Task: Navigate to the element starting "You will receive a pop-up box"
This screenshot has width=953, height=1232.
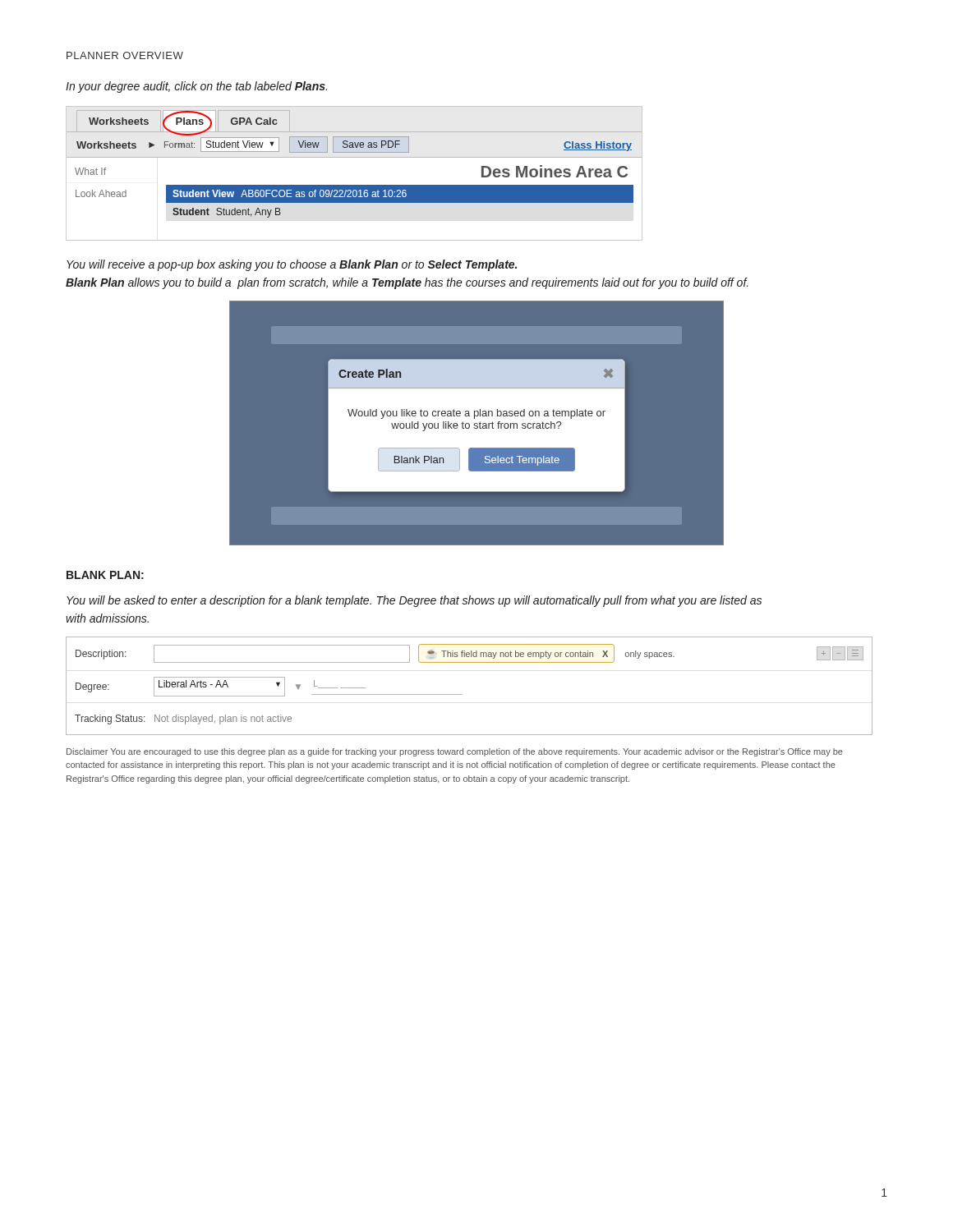Action: (408, 274)
